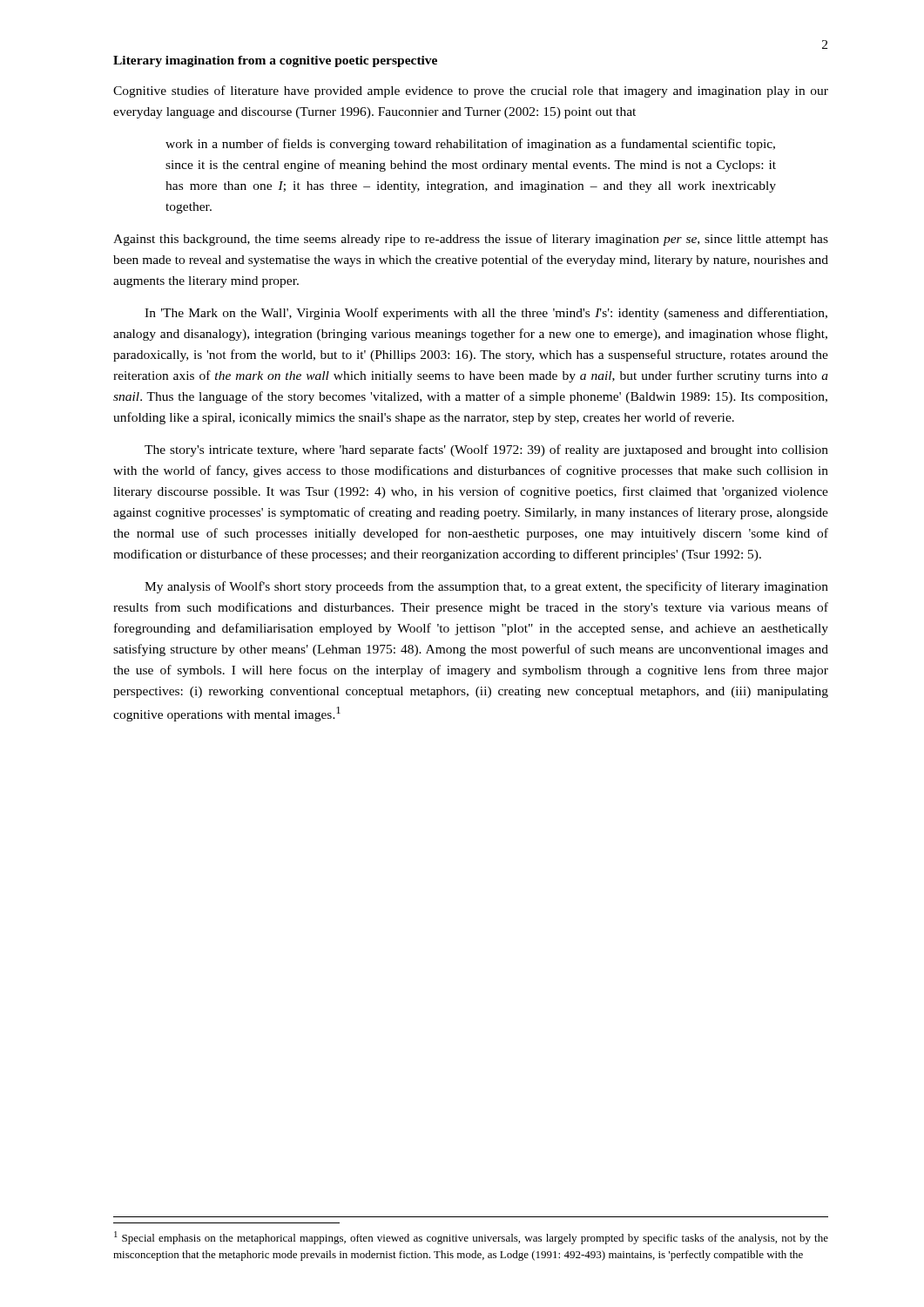The image size is (924, 1307).
Task: Find the region starting "Against this background, the time seems already"
Action: tap(471, 259)
